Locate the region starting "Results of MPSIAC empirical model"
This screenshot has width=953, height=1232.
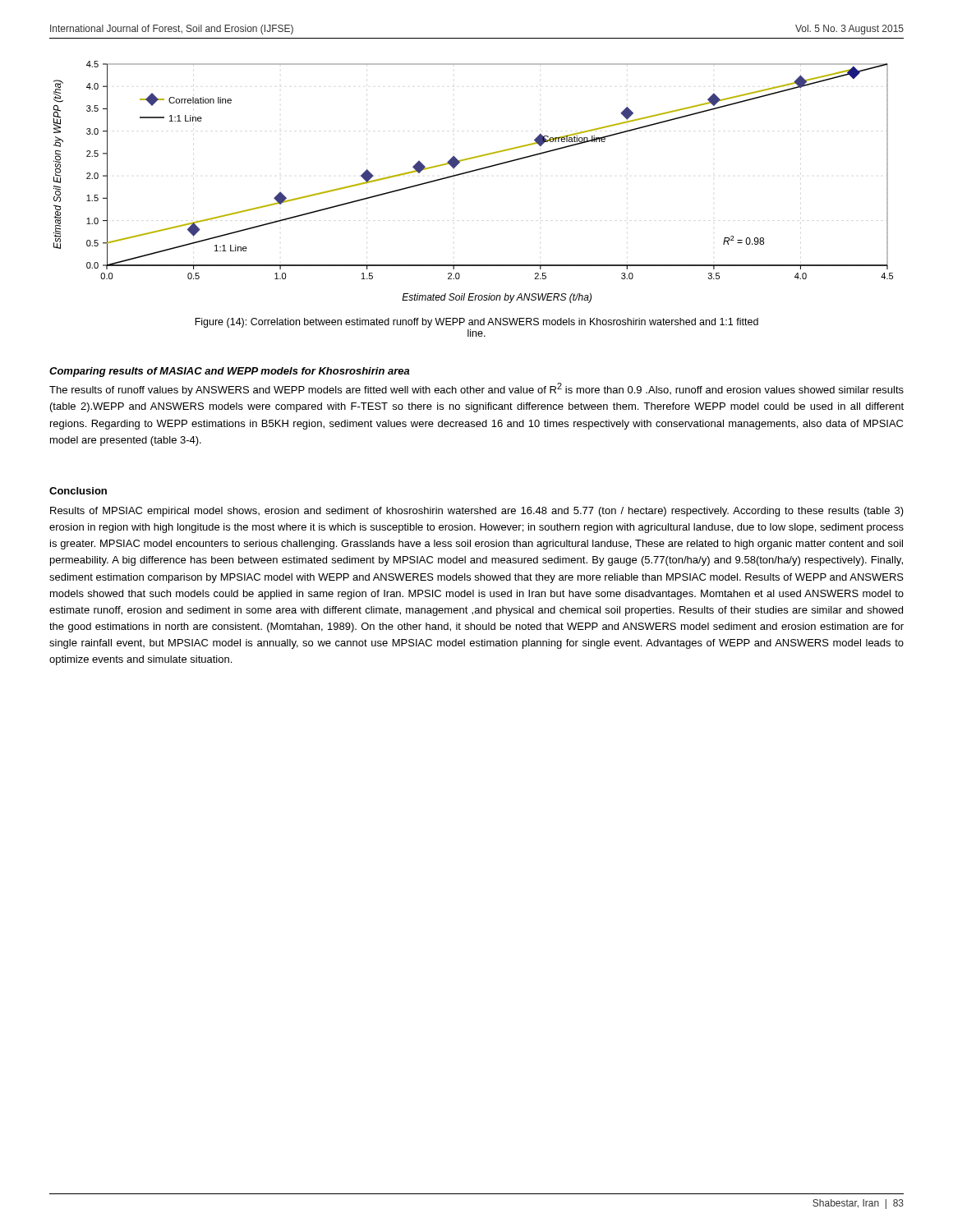[x=476, y=585]
